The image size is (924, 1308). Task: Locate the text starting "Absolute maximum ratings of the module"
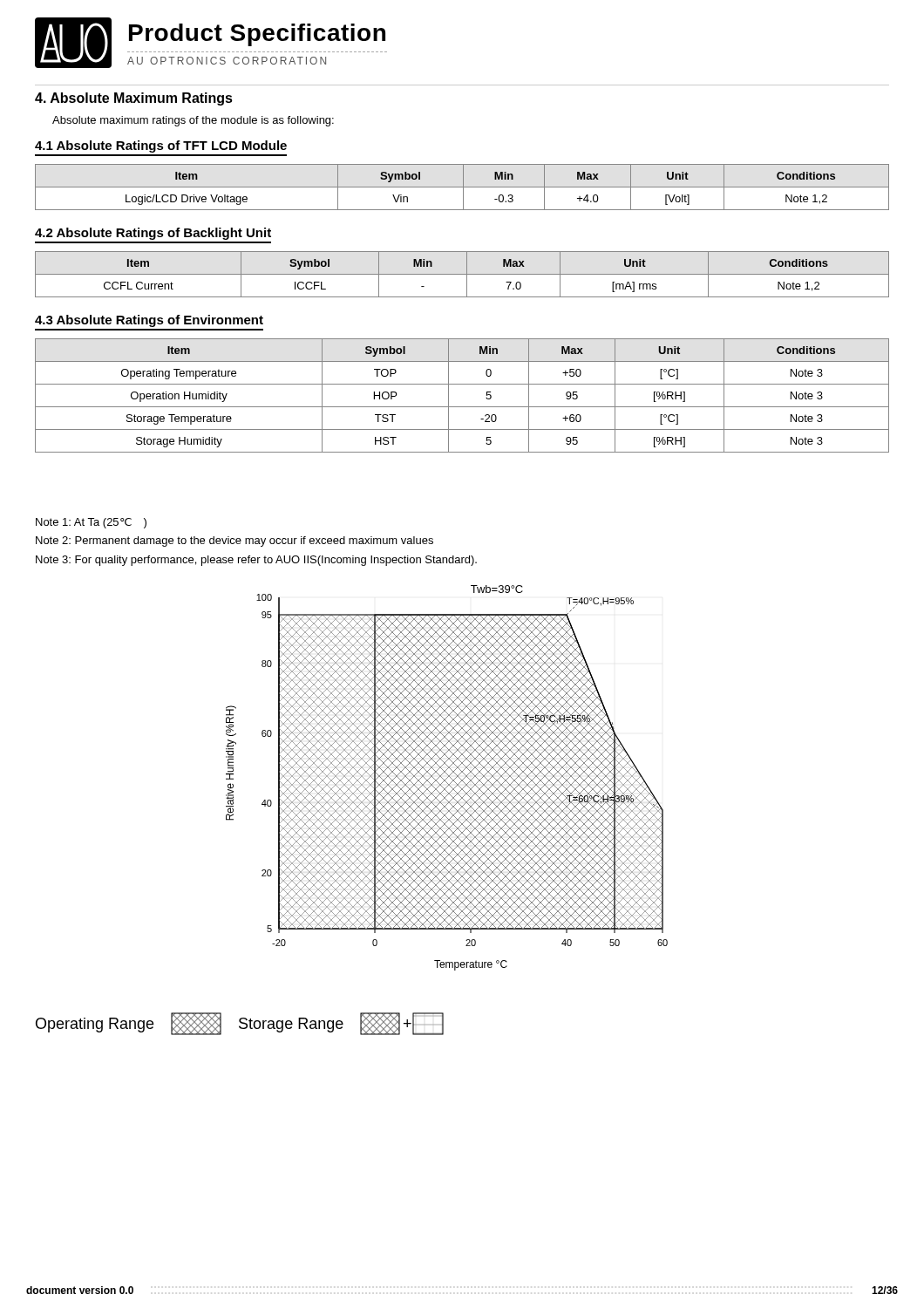(193, 120)
